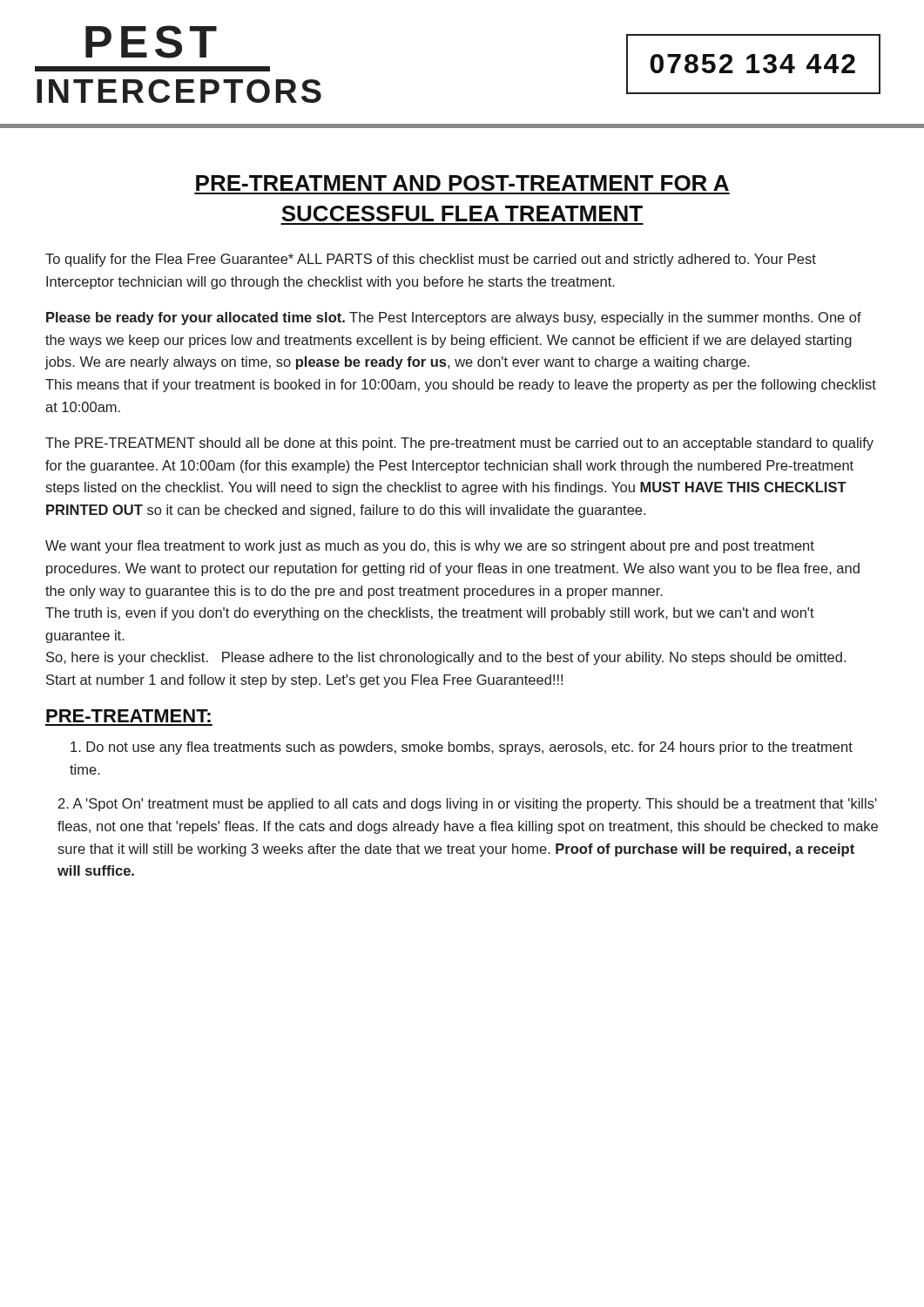The image size is (924, 1307).
Task: Point to the block beginning "Please be ready for your allocated time slot."
Action: (x=461, y=362)
